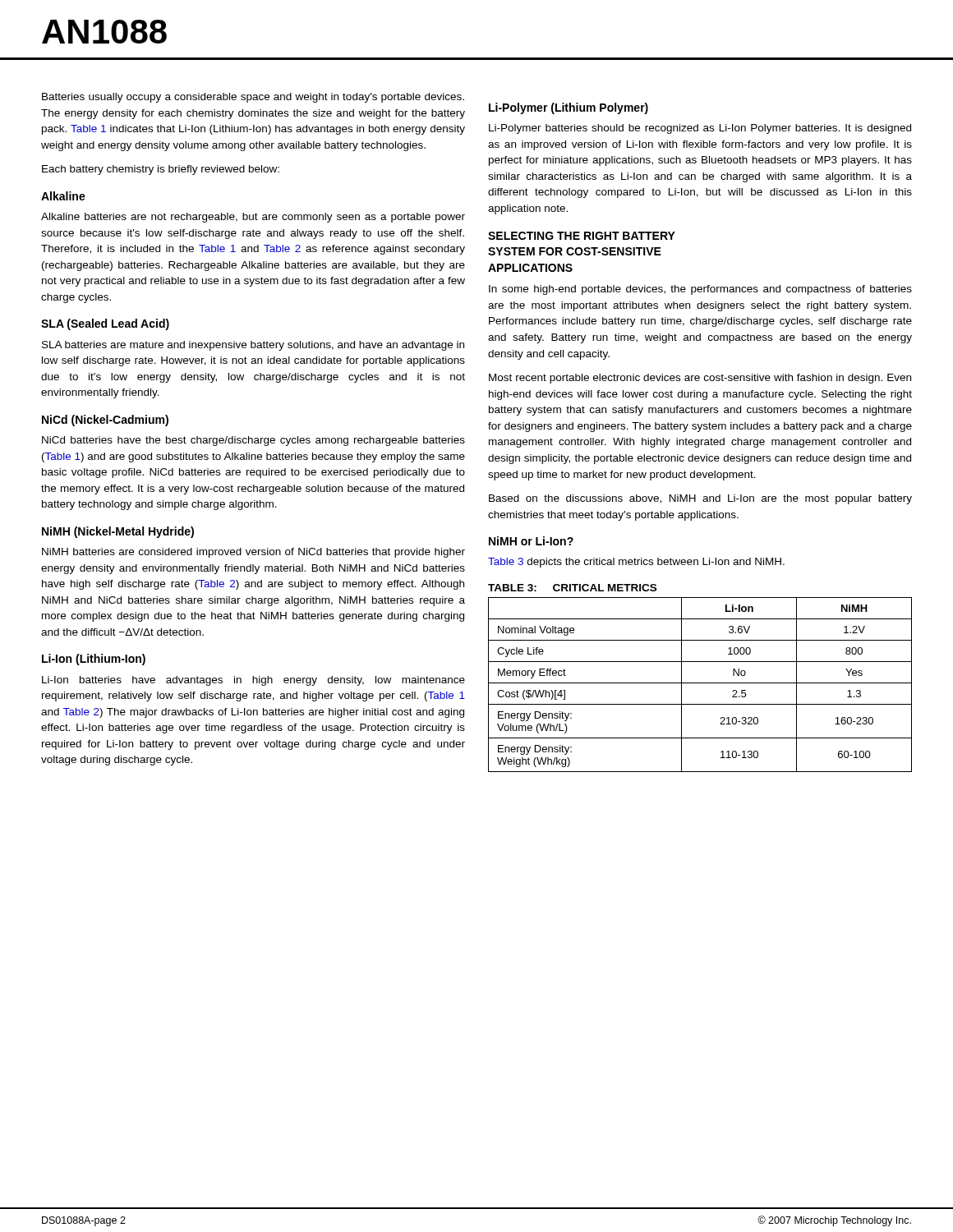Click on the passage starting "In some high-end portable devices, the"
Screen dimensions: 1232x953
[x=700, y=321]
